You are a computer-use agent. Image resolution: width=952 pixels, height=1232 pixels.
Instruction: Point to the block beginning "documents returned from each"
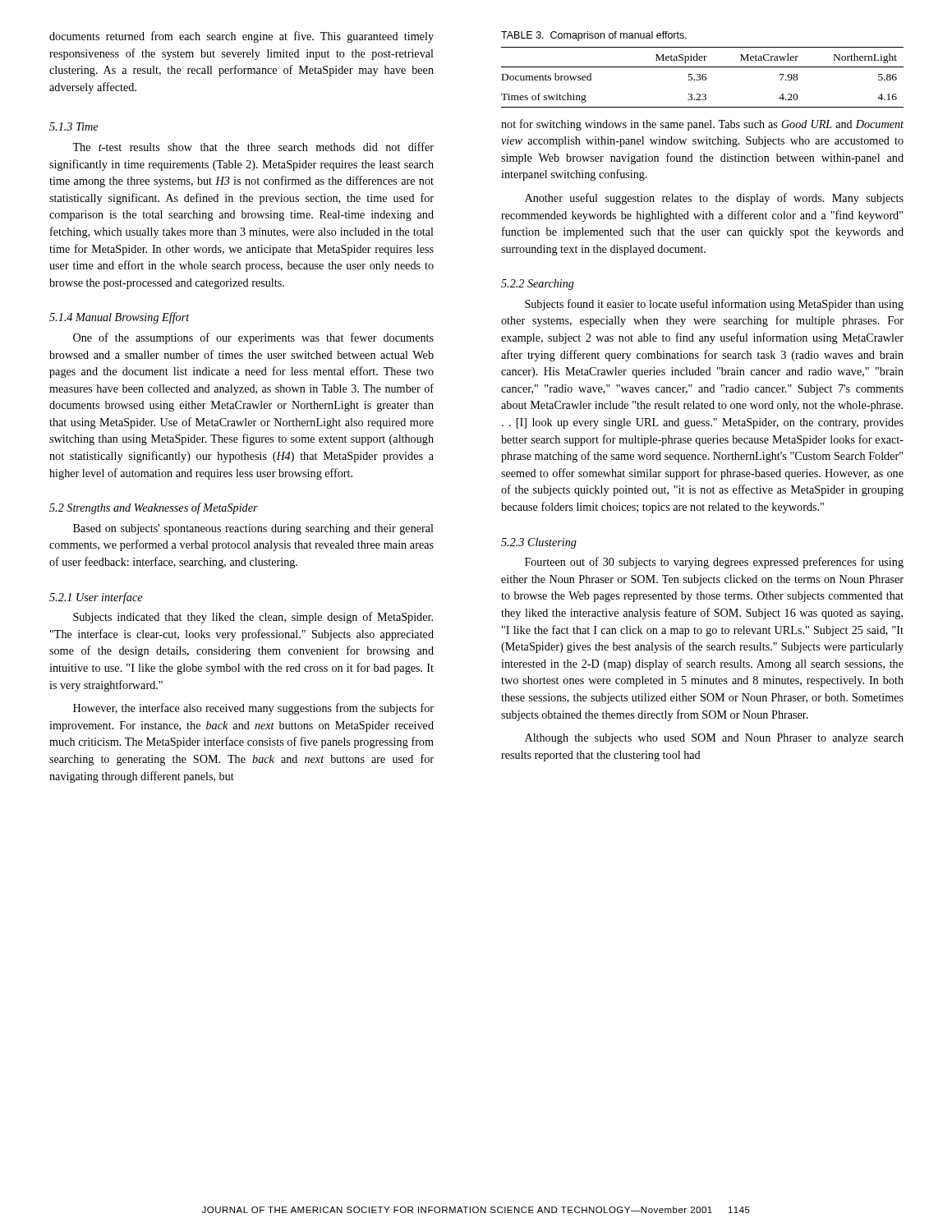(x=242, y=62)
